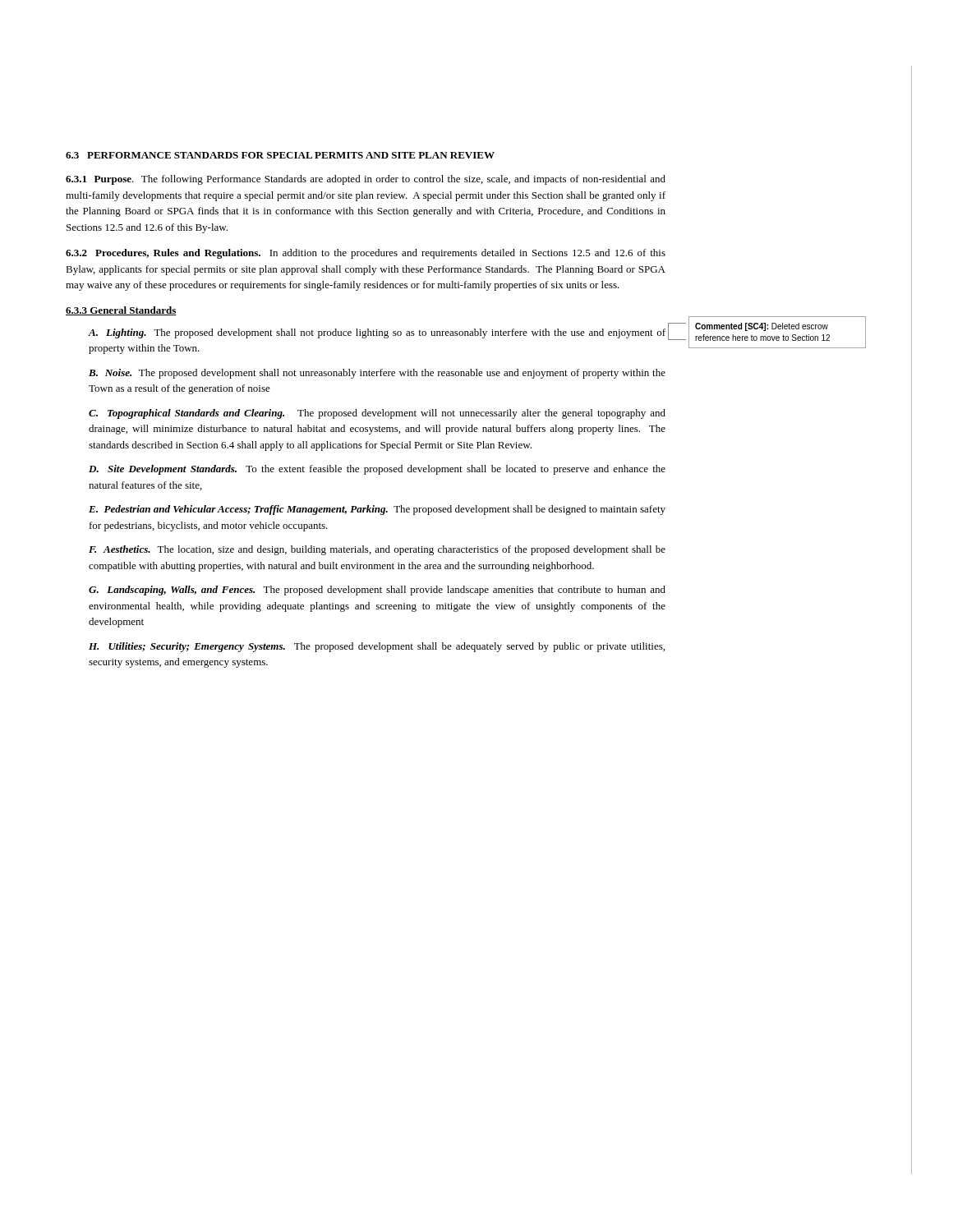Point to the block beginning "A. Lighting. The proposed development shall"

coord(377,340)
